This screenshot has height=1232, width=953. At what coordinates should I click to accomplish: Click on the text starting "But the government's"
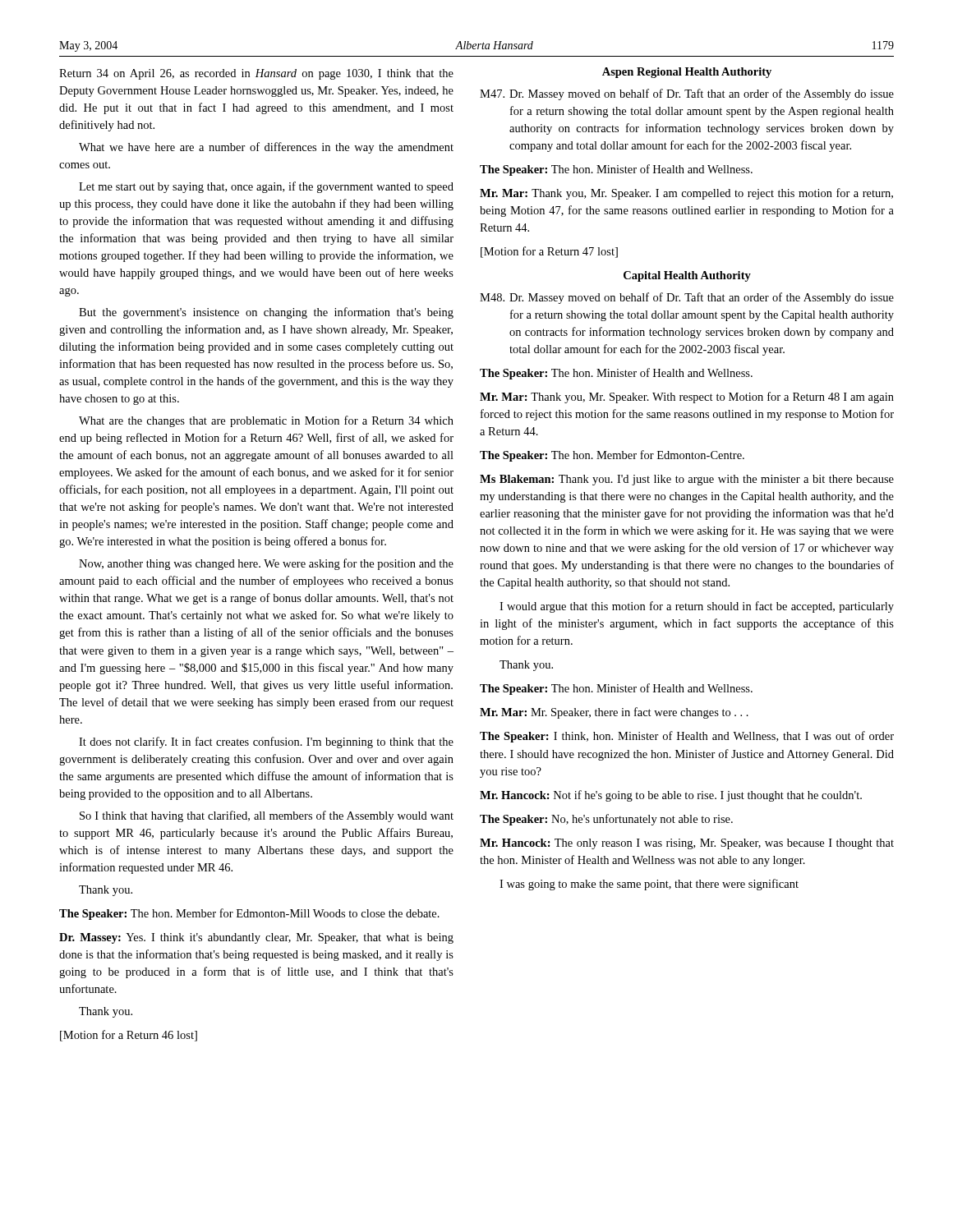(x=256, y=356)
